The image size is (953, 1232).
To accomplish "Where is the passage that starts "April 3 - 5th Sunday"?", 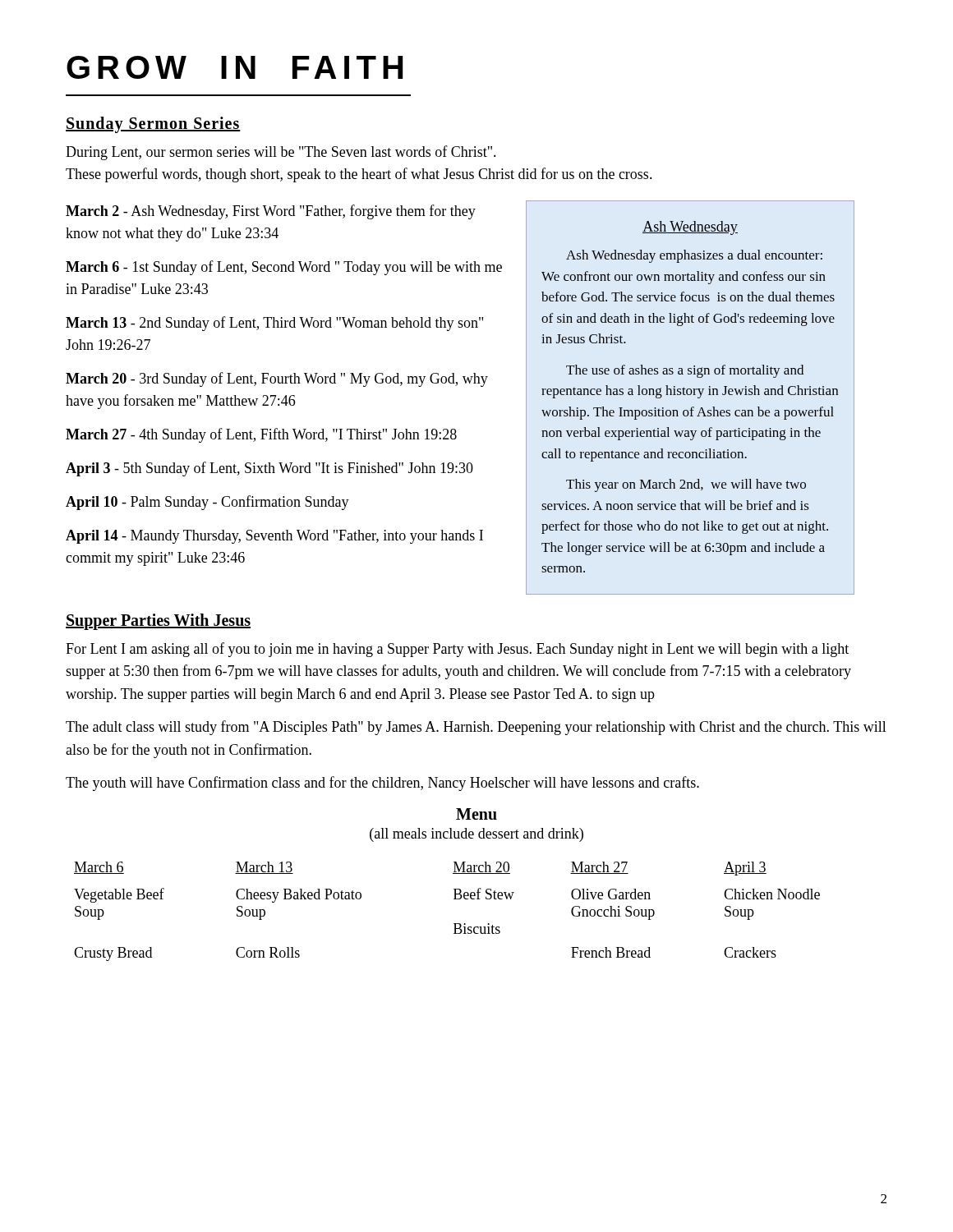I will click(269, 468).
